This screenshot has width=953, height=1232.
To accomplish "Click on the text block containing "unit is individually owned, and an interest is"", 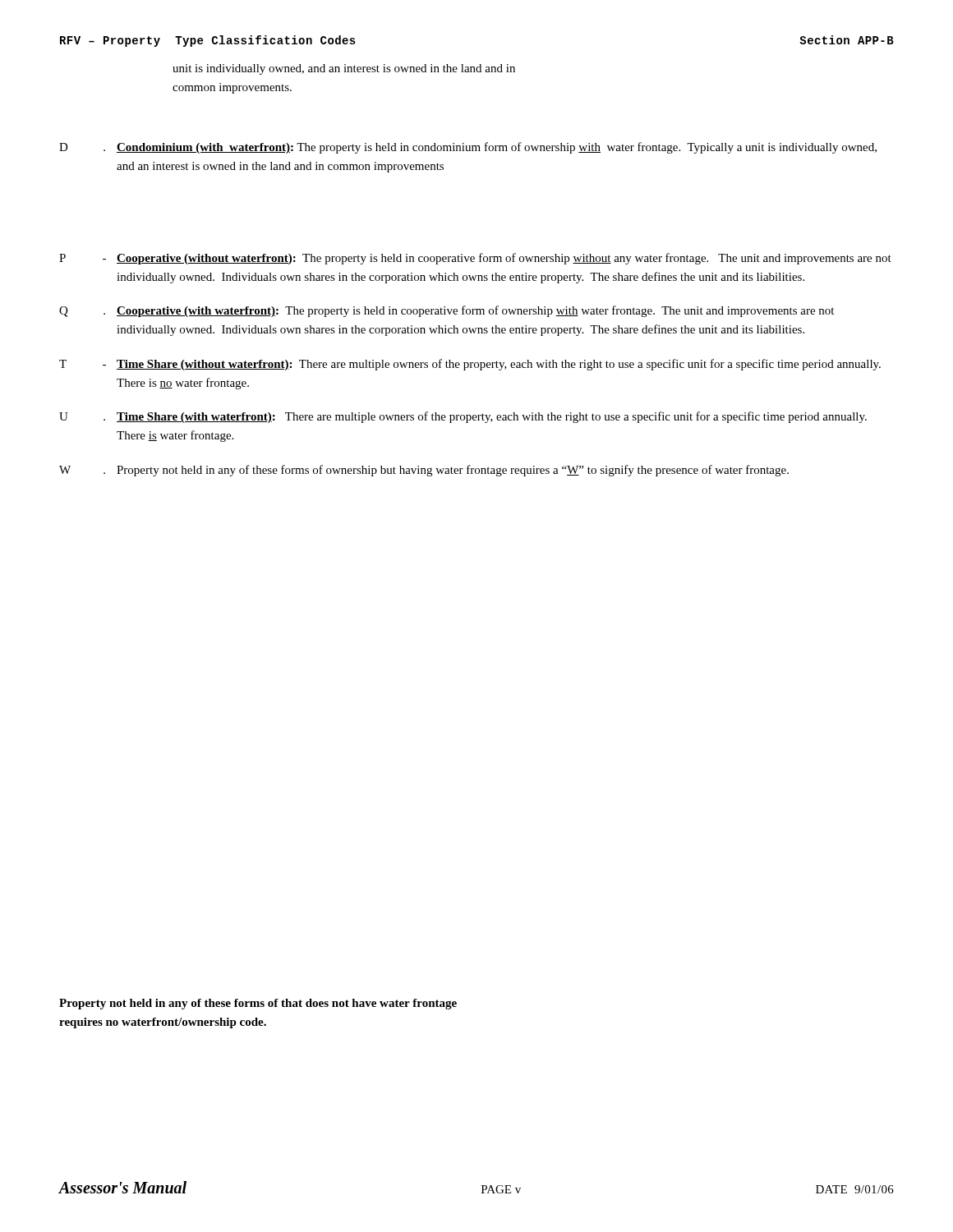I will [344, 78].
